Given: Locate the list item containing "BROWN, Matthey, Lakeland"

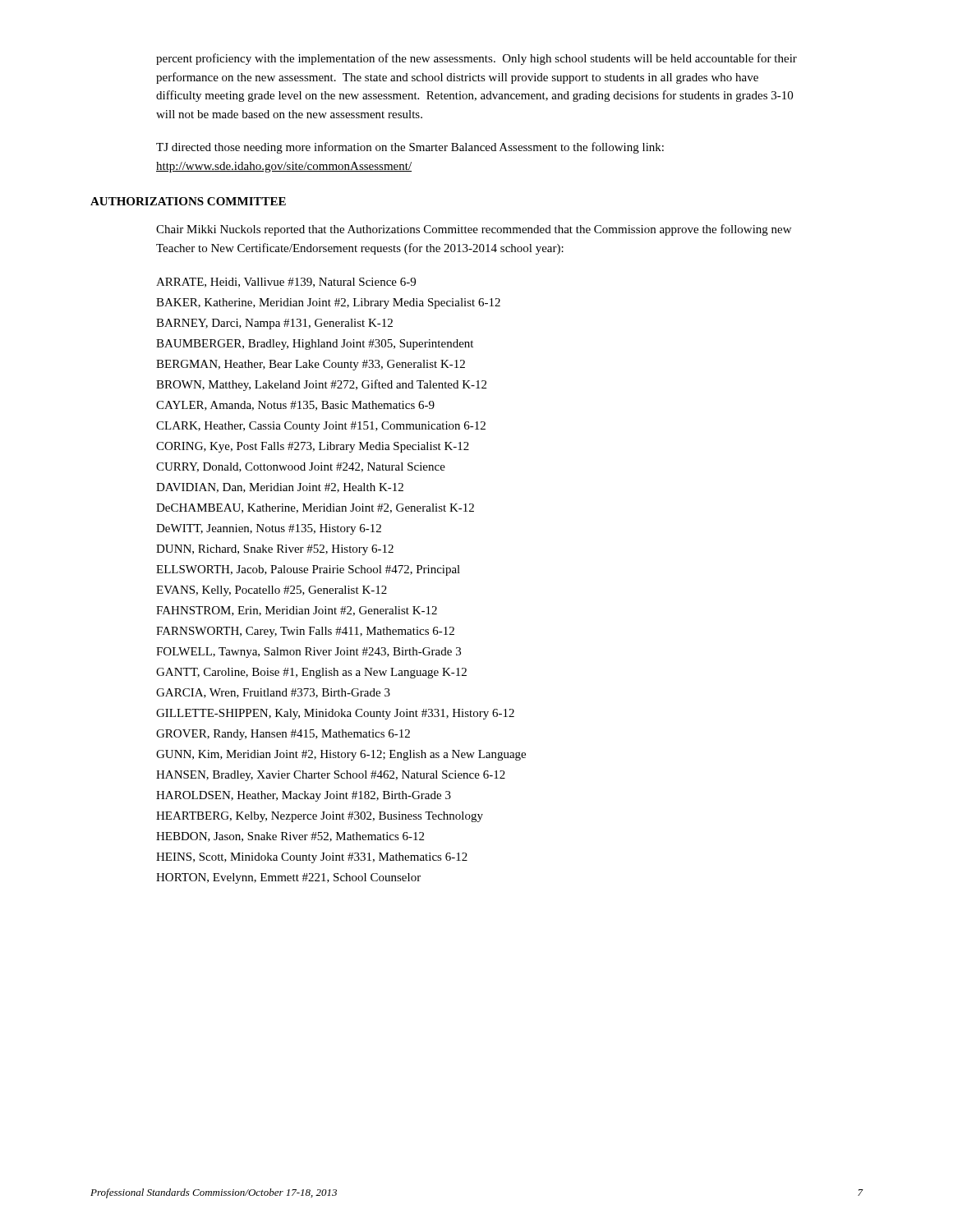Looking at the screenshot, I should 322,384.
